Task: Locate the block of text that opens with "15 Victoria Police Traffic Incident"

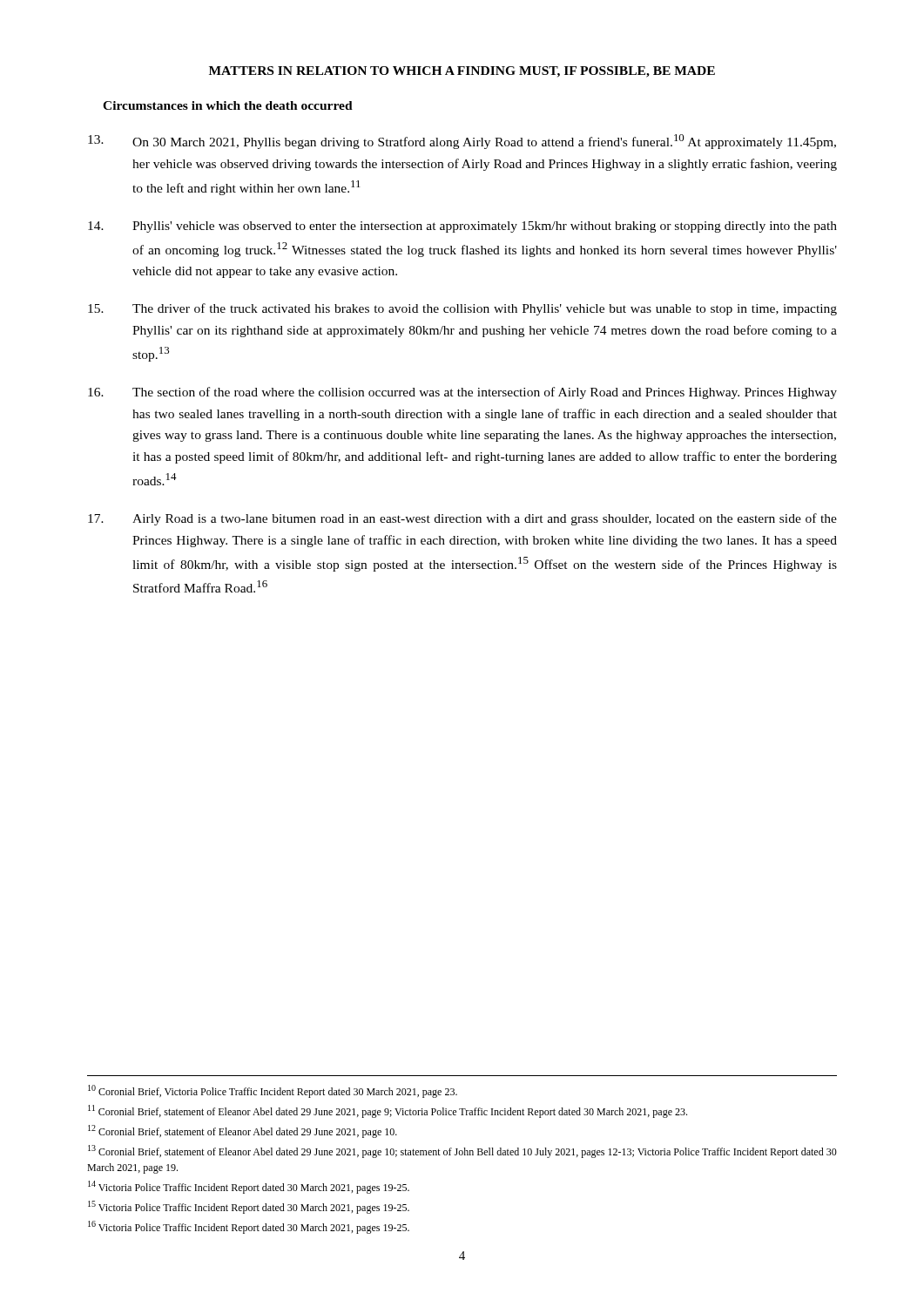Action: (248, 1206)
